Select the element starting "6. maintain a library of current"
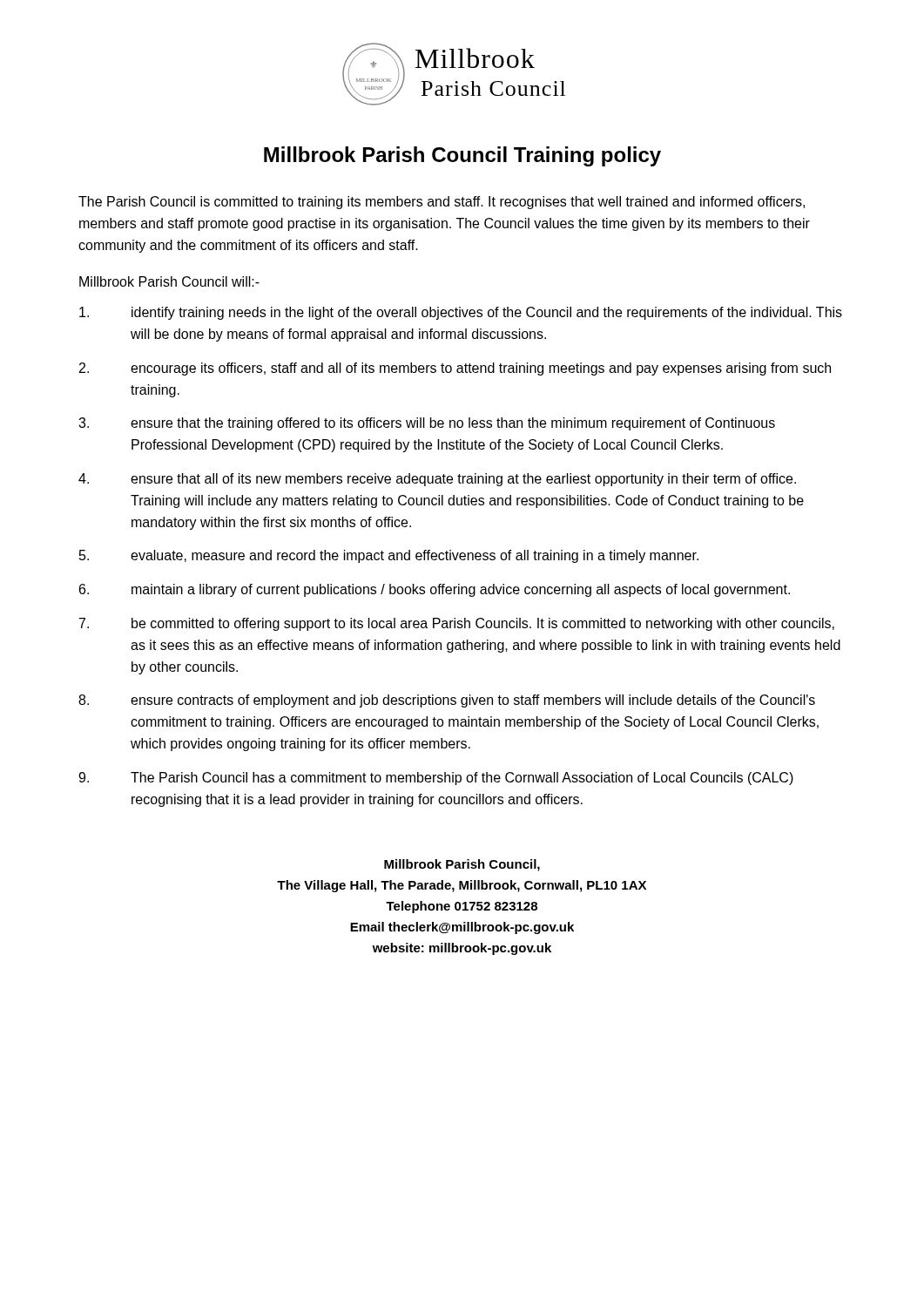 pos(462,590)
